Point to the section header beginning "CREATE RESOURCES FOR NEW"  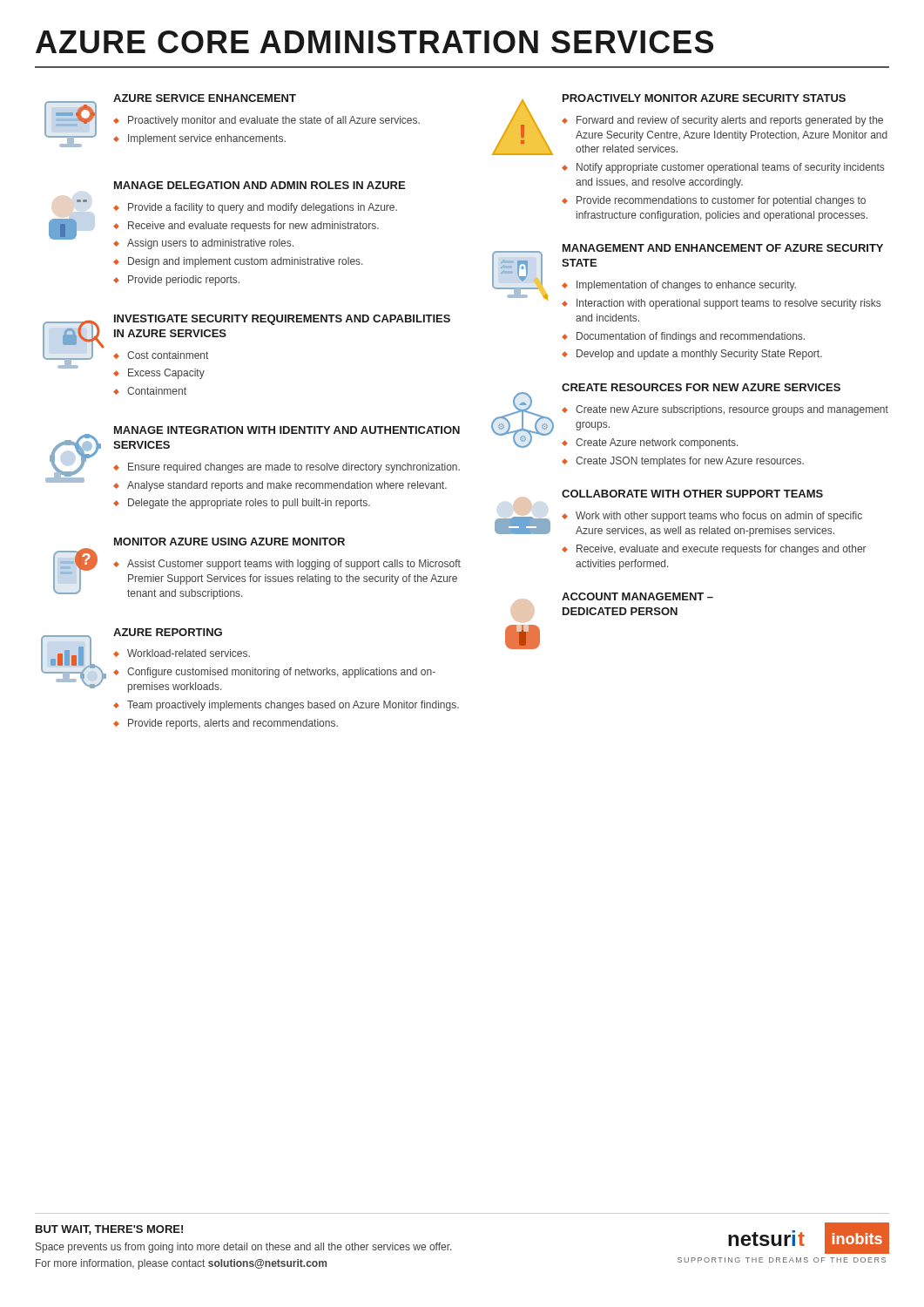[725, 425]
